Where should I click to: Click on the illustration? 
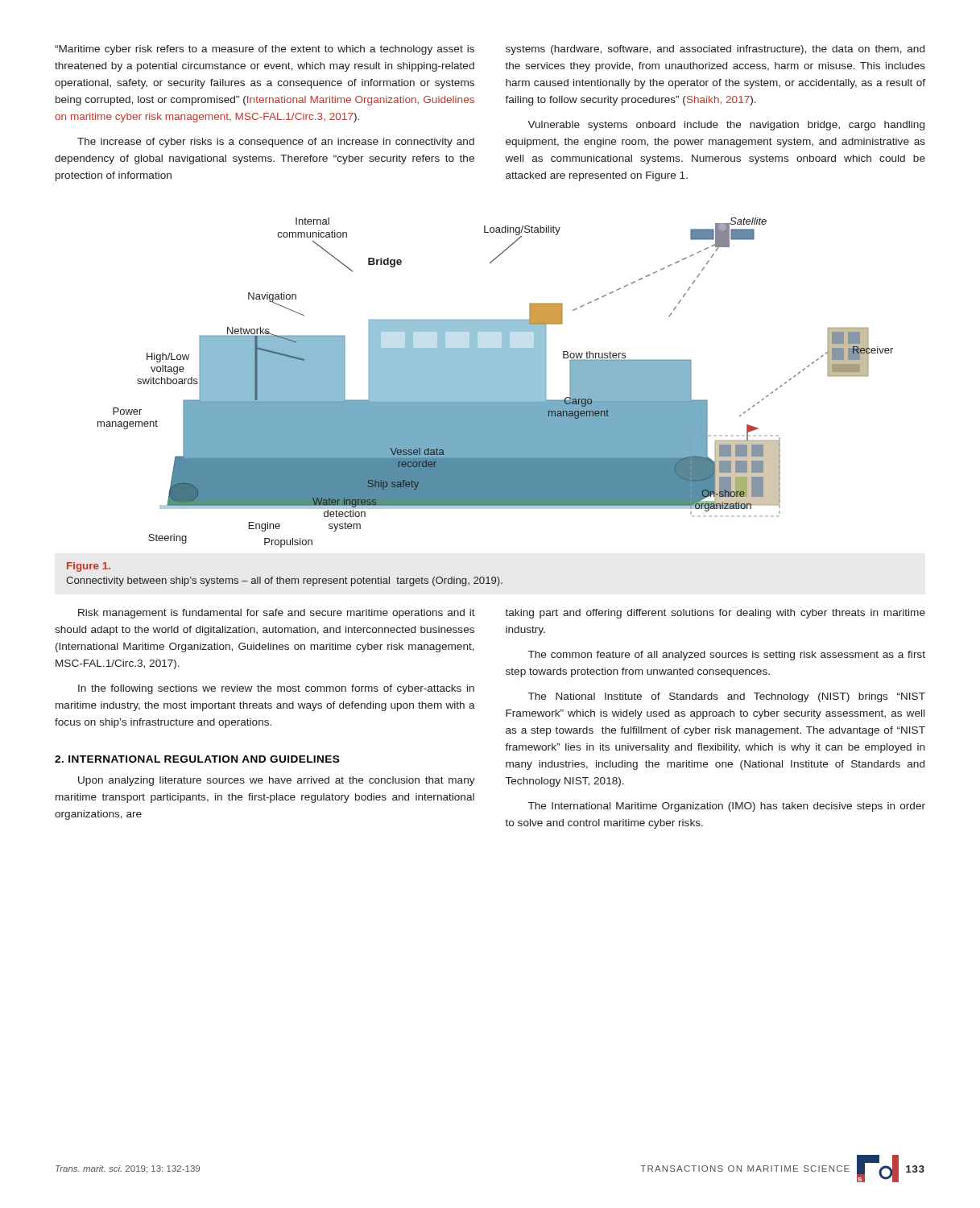(x=490, y=380)
